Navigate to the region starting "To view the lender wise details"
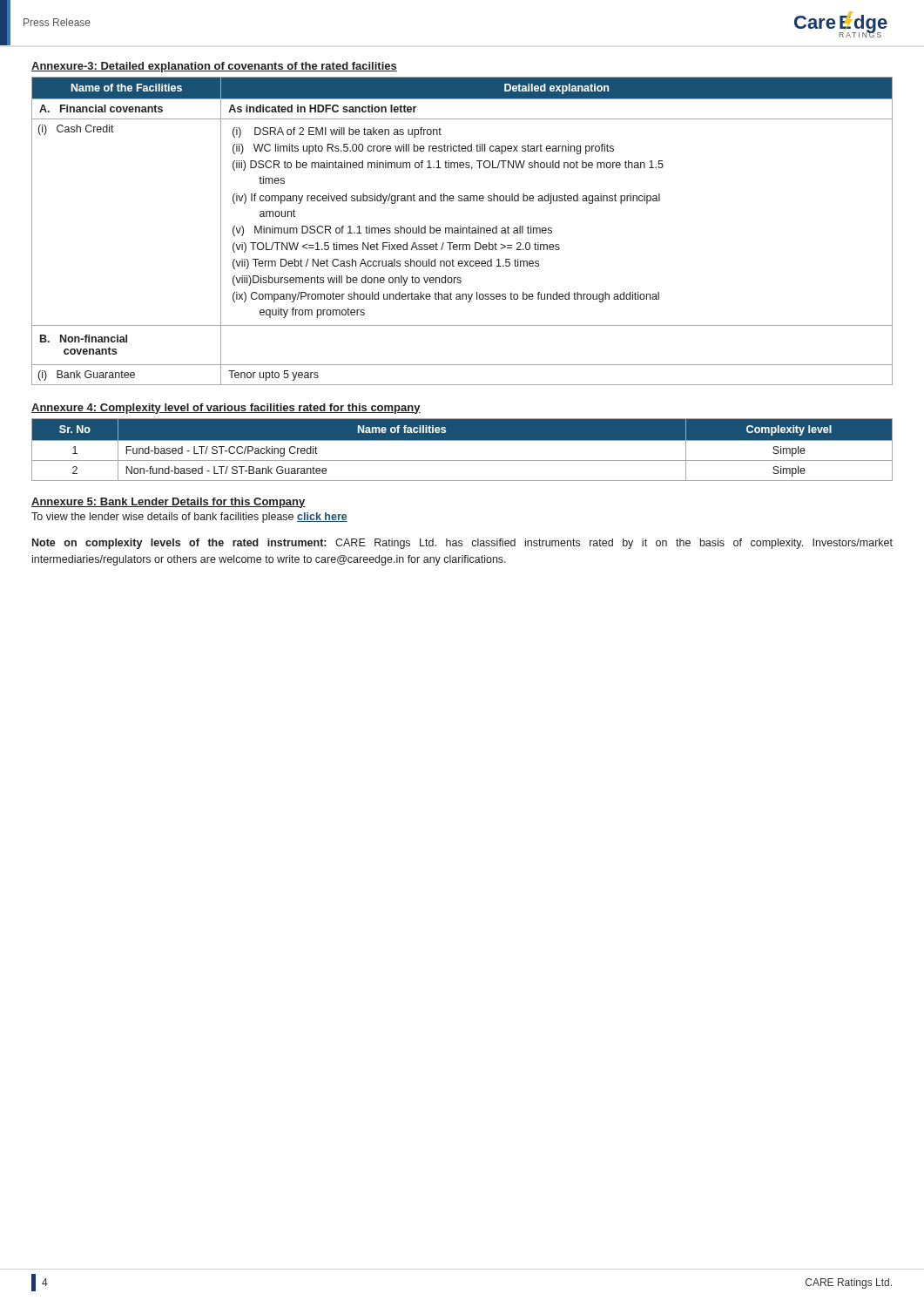The height and width of the screenshot is (1307, 924). pos(189,516)
